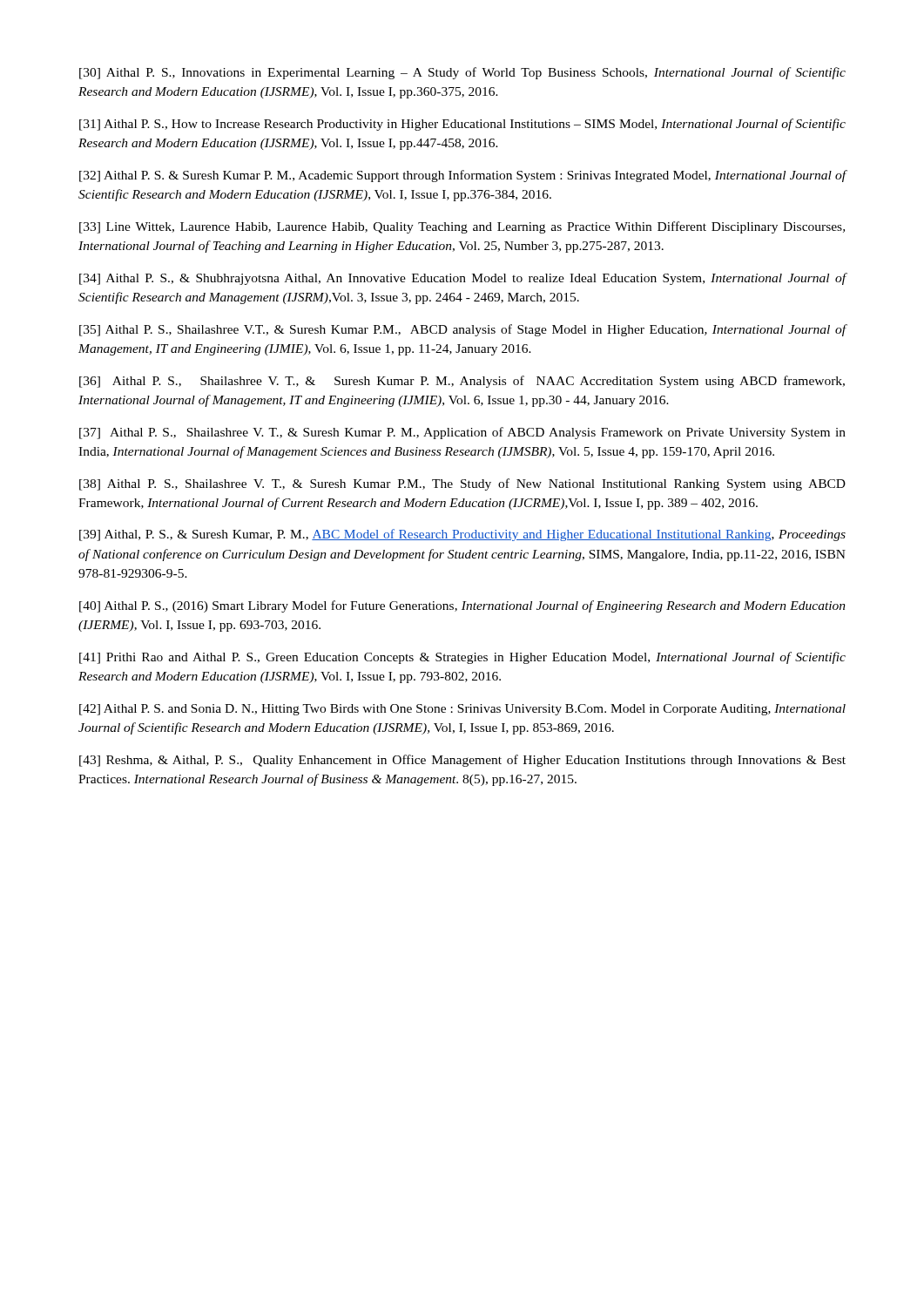The height and width of the screenshot is (1307, 924).
Task: Find the text starting "[42] Aithal P."
Action: click(x=462, y=717)
